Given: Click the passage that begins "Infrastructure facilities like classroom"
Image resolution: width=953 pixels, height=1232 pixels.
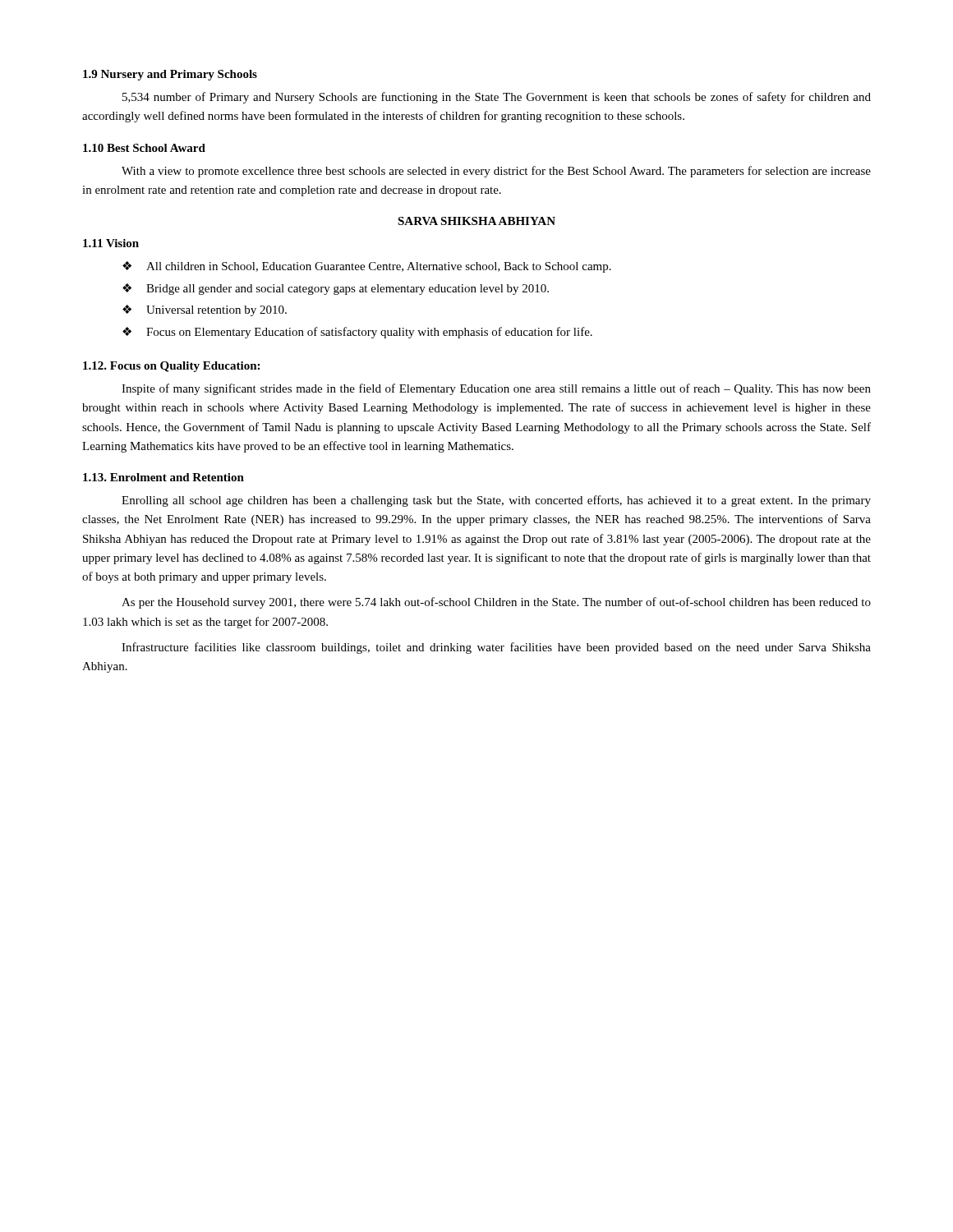Looking at the screenshot, I should click(476, 657).
